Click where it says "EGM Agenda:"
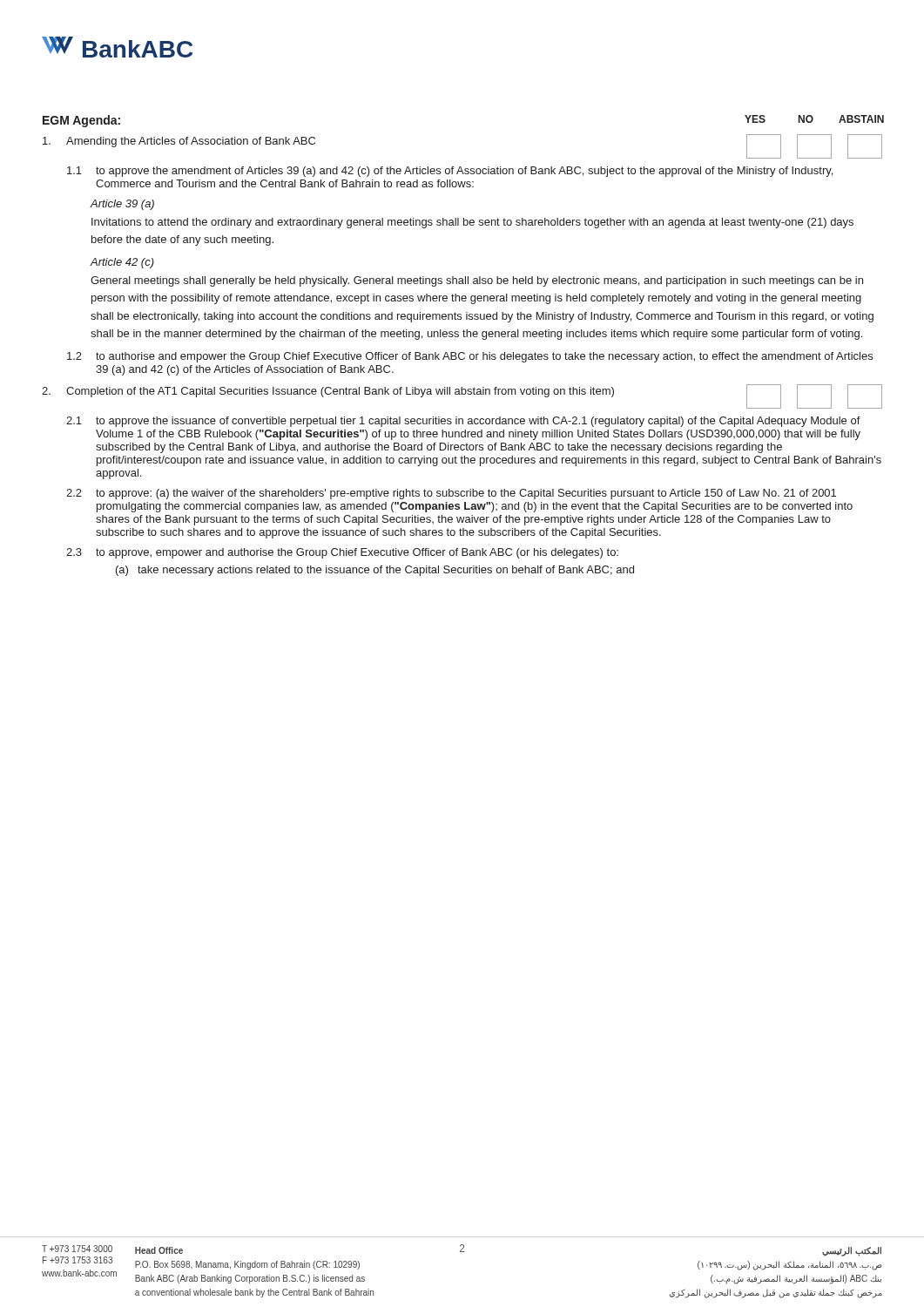Screen dimensions: 1307x924 (x=82, y=120)
